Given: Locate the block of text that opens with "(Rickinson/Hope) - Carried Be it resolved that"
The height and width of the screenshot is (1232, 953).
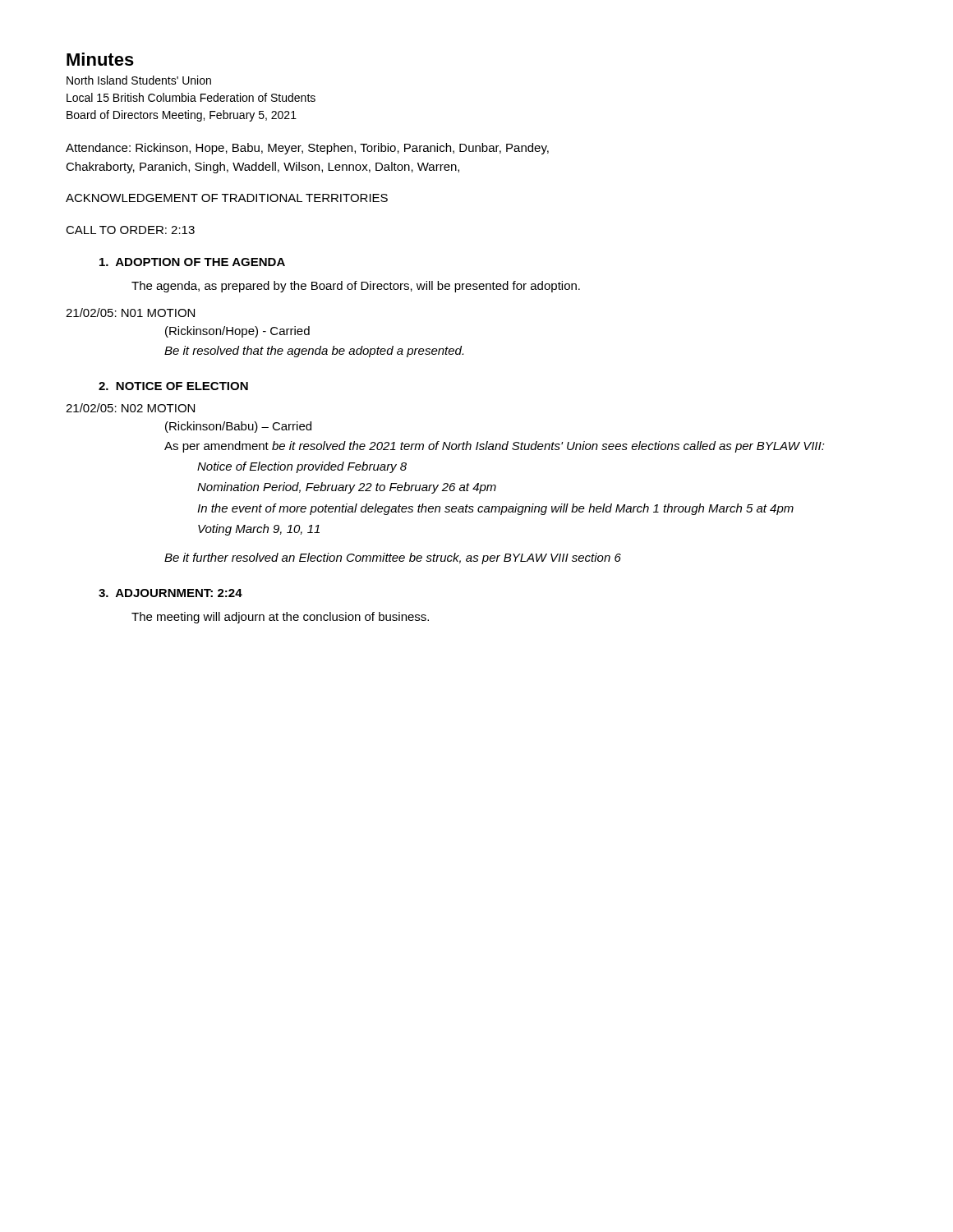Looking at the screenshot, I should click(315, 340).
